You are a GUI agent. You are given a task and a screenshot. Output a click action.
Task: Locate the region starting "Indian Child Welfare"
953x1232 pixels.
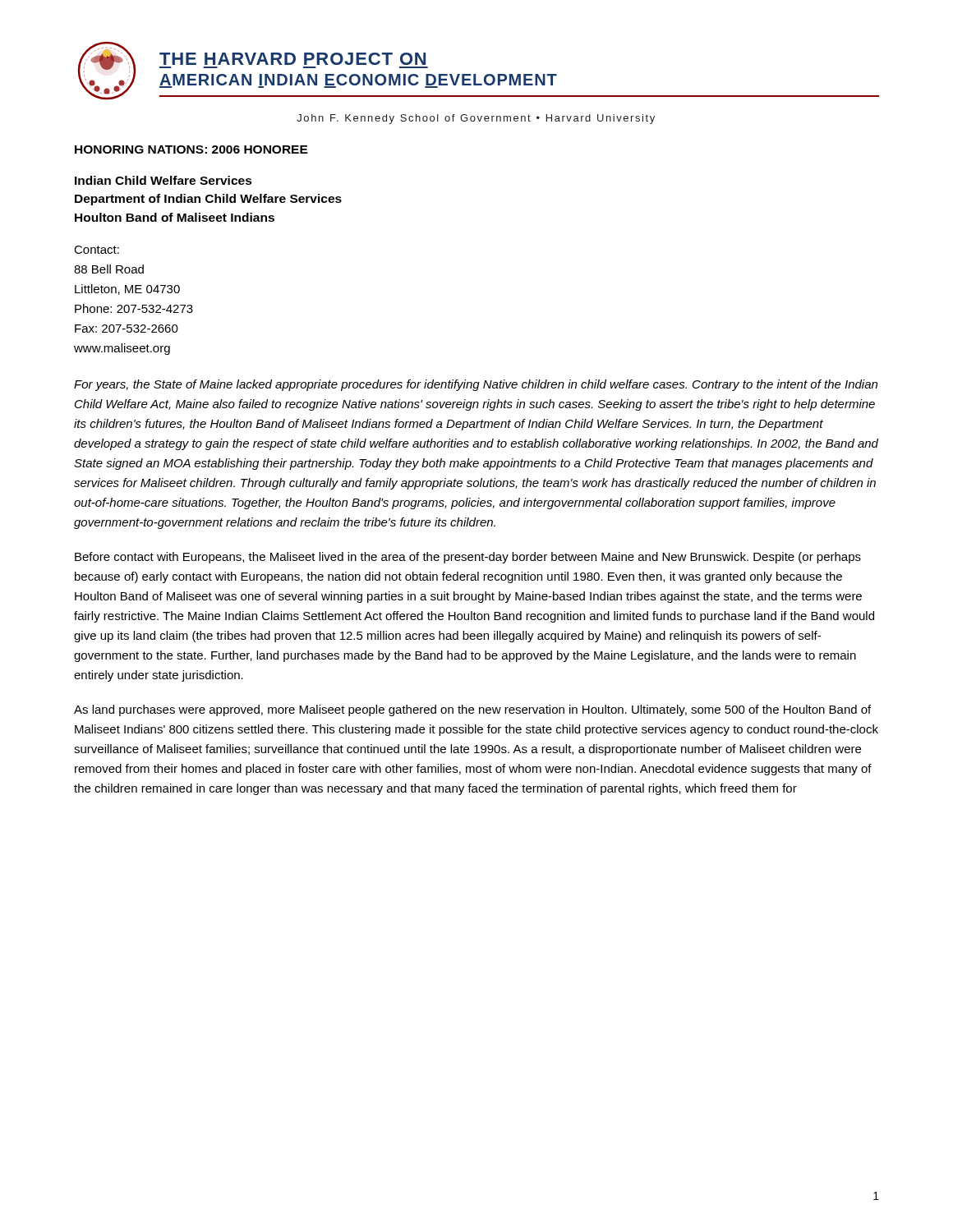coord(208,199)
